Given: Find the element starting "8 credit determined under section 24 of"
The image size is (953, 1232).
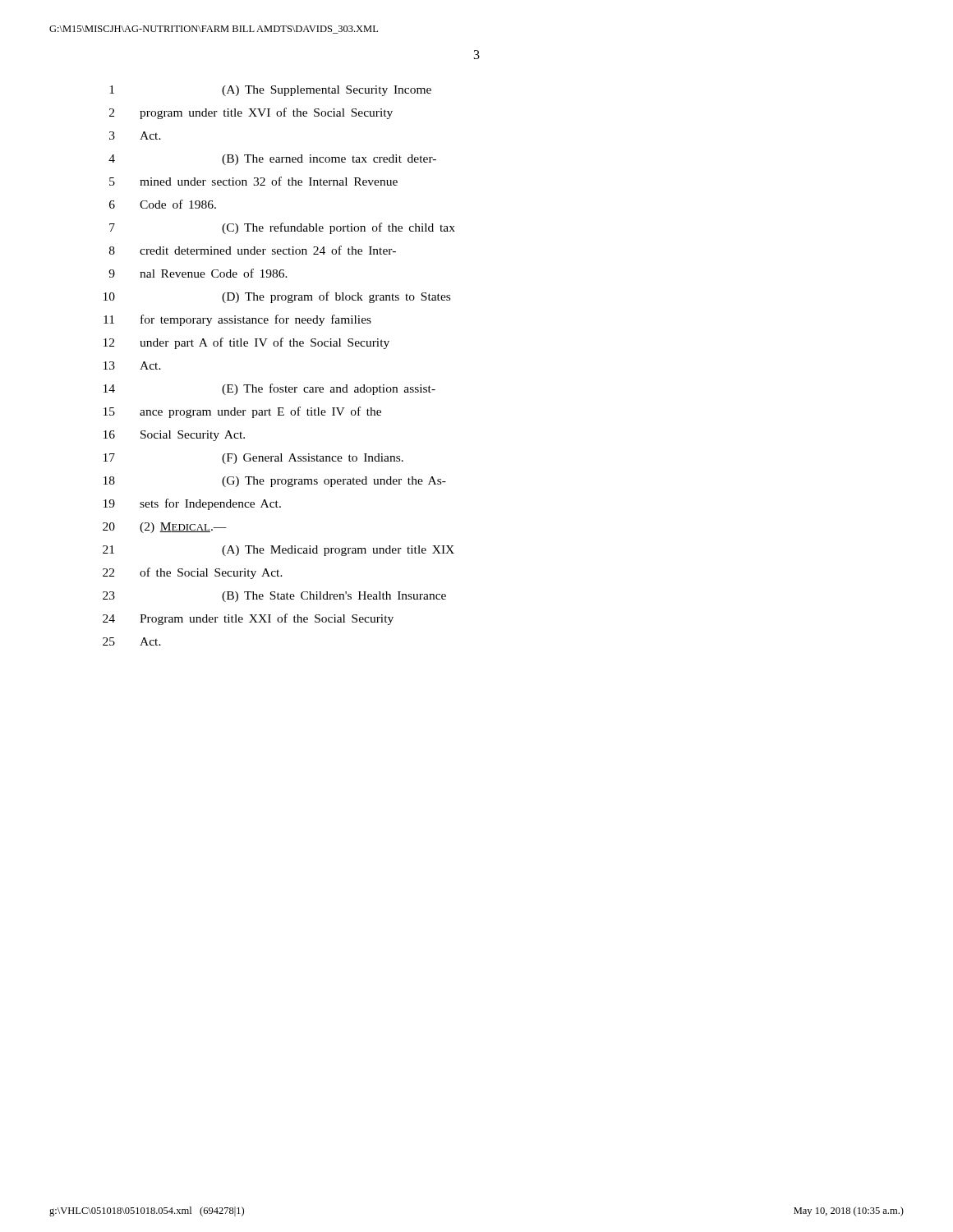Looking at the screenshot, I should [253, 250].
